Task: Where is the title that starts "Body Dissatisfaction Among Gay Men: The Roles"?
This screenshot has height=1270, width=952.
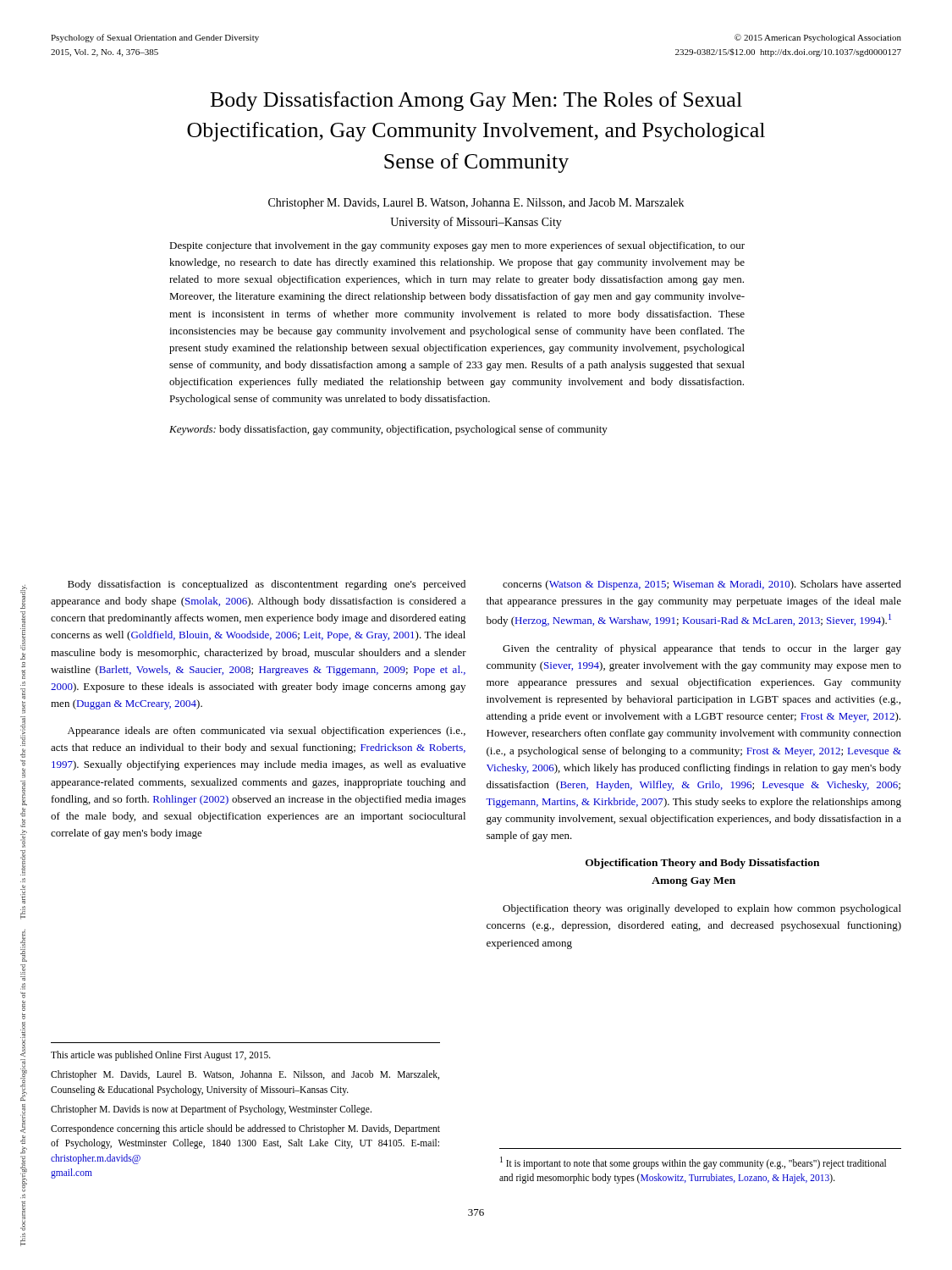Action: [x=476, y=158]
